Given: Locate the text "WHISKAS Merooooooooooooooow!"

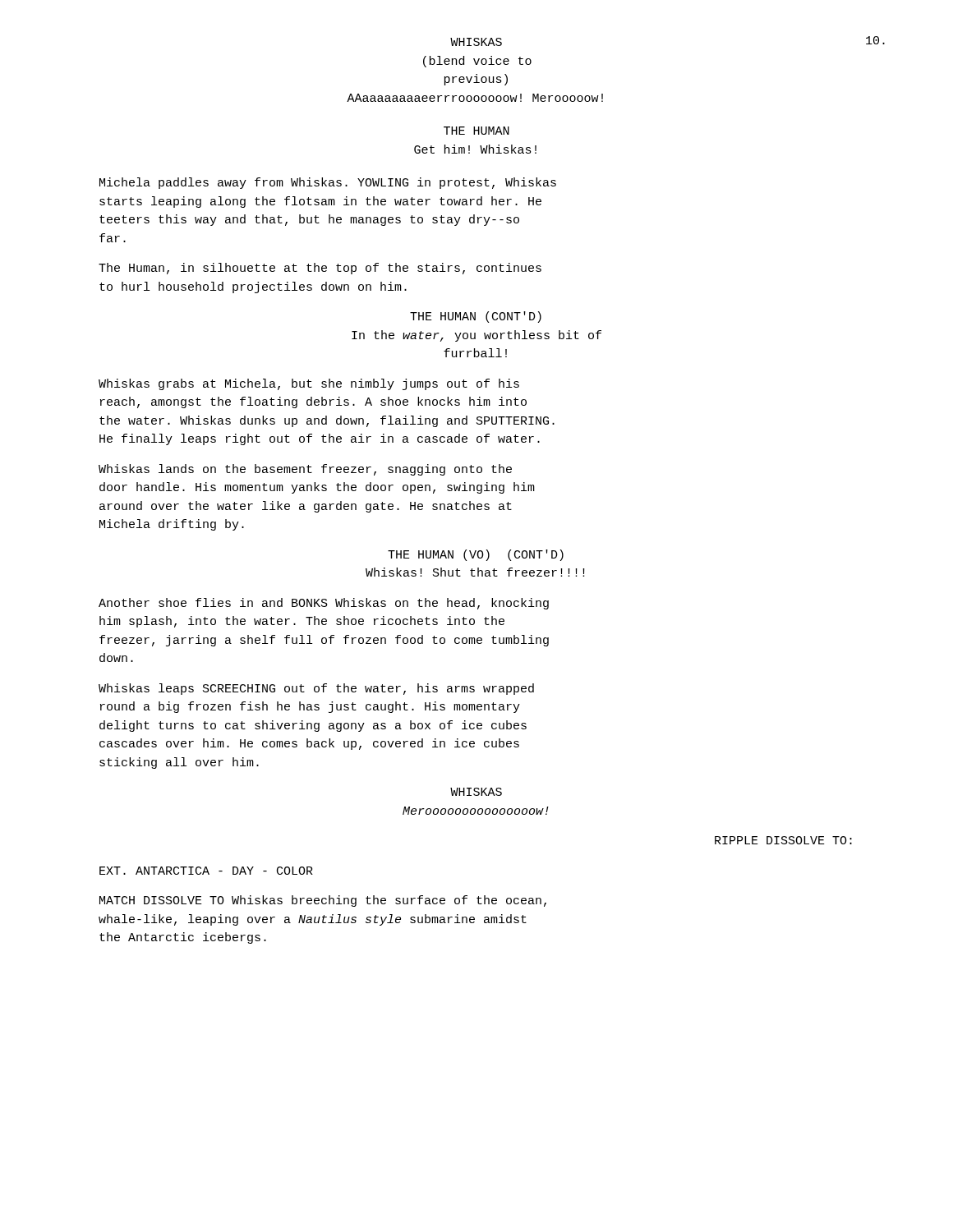Looking at the screenshot, I should [476, 803].
